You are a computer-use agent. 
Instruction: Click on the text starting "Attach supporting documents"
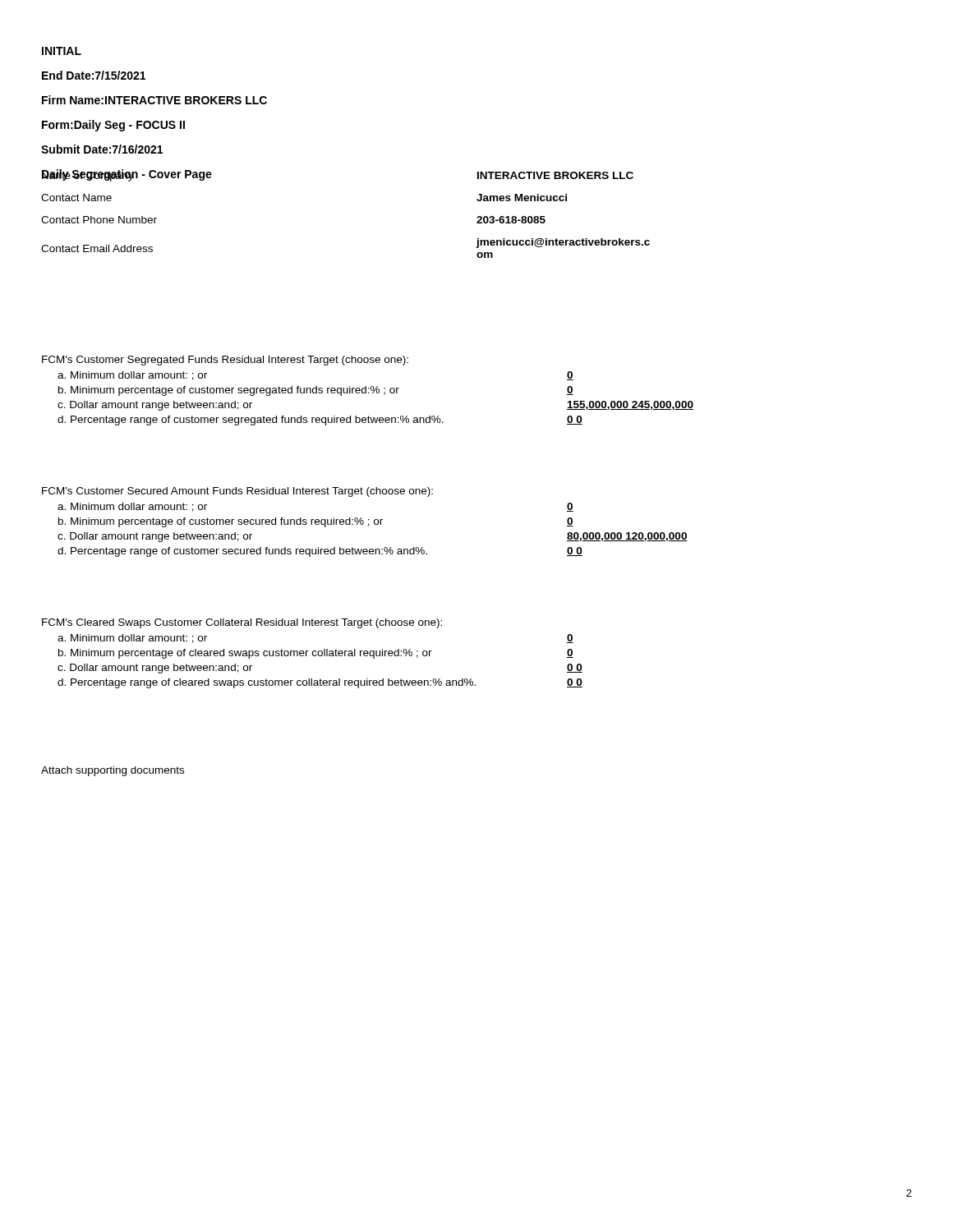coord(113,770)
